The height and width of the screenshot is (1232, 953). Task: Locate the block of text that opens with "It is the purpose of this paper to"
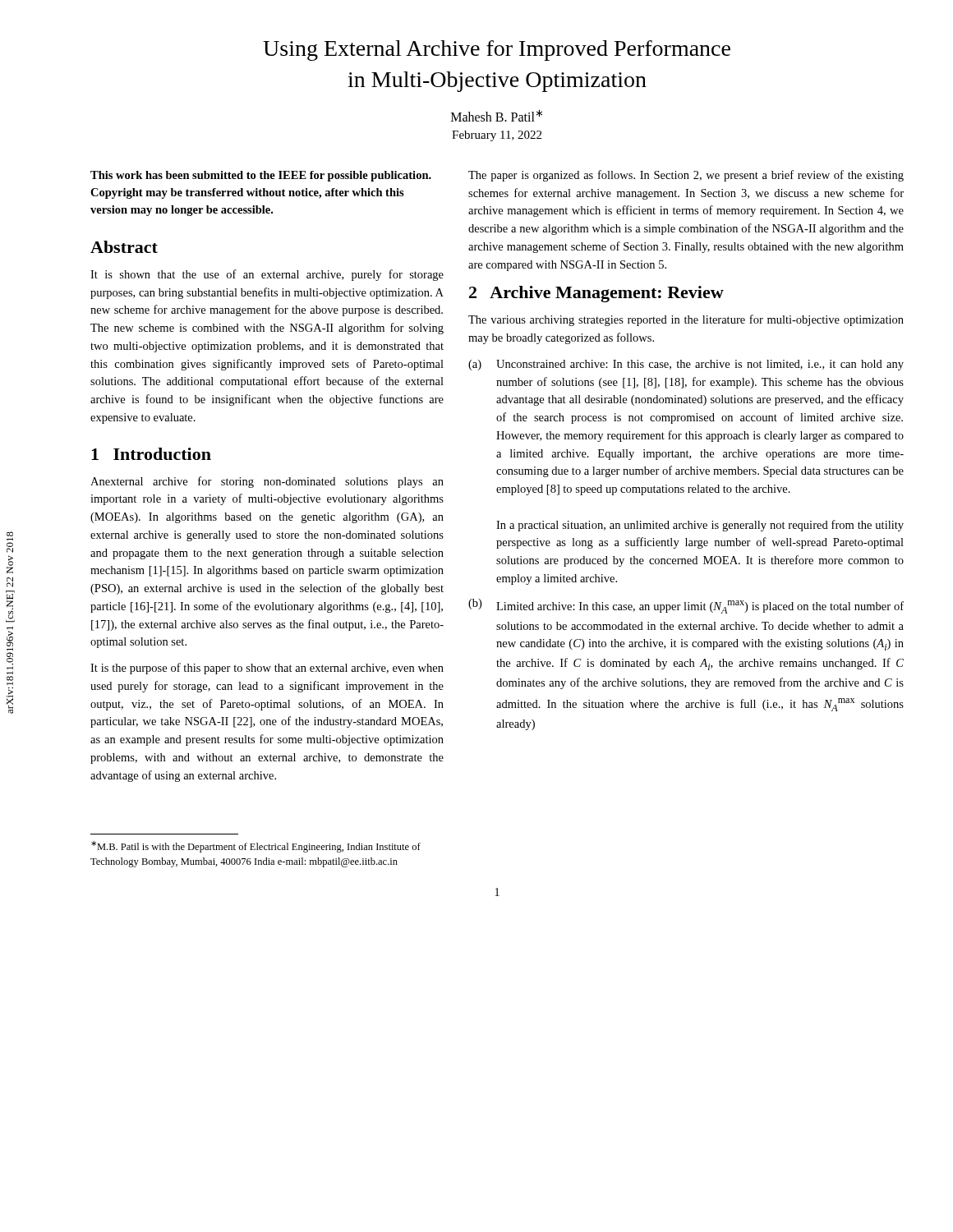tap(267, 722)
